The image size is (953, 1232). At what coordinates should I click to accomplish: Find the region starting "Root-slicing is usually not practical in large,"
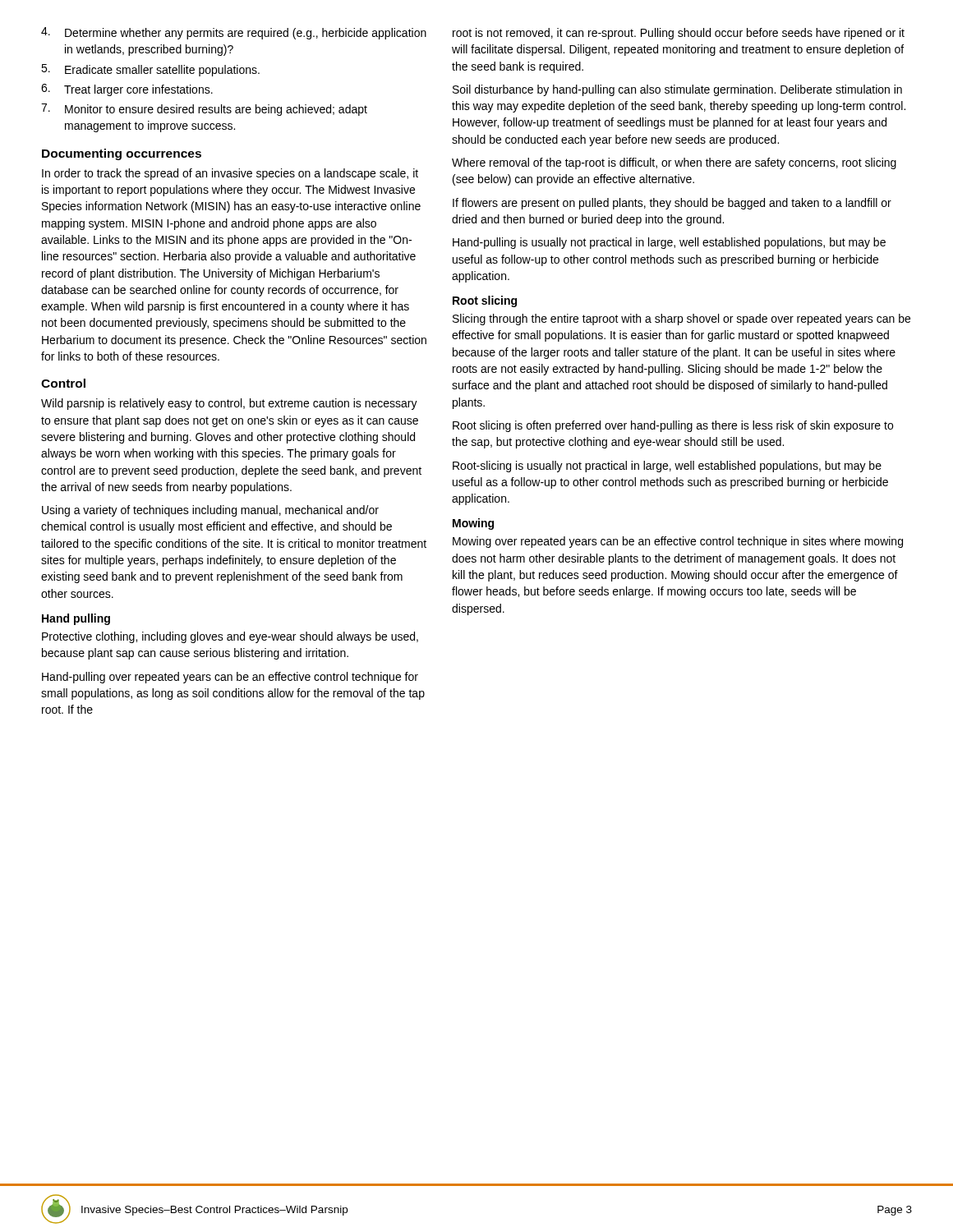click(670, 482)
